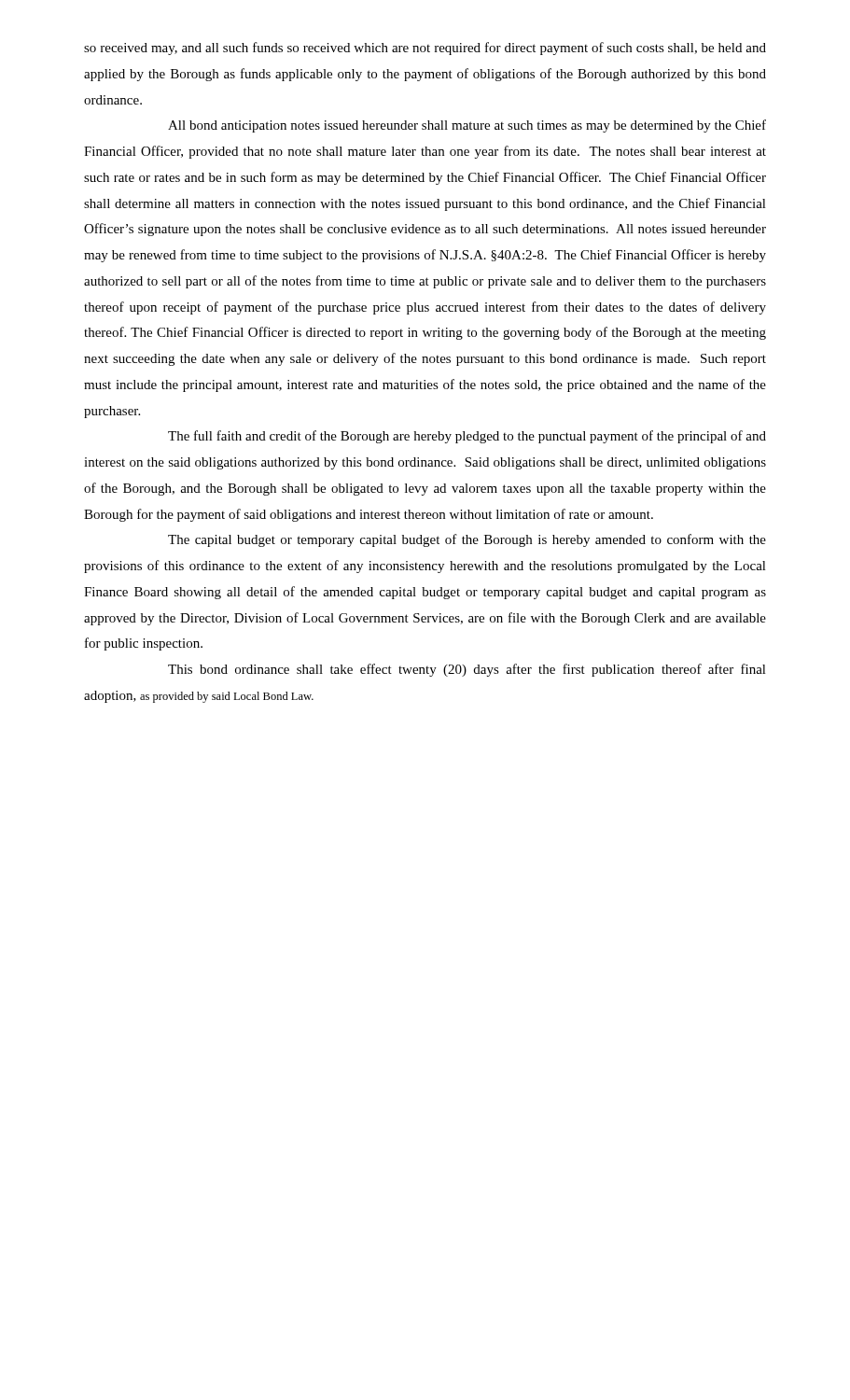Locate the text block starting "This bond ordinance"
The image size is (850, 1400).
(425, 683)
